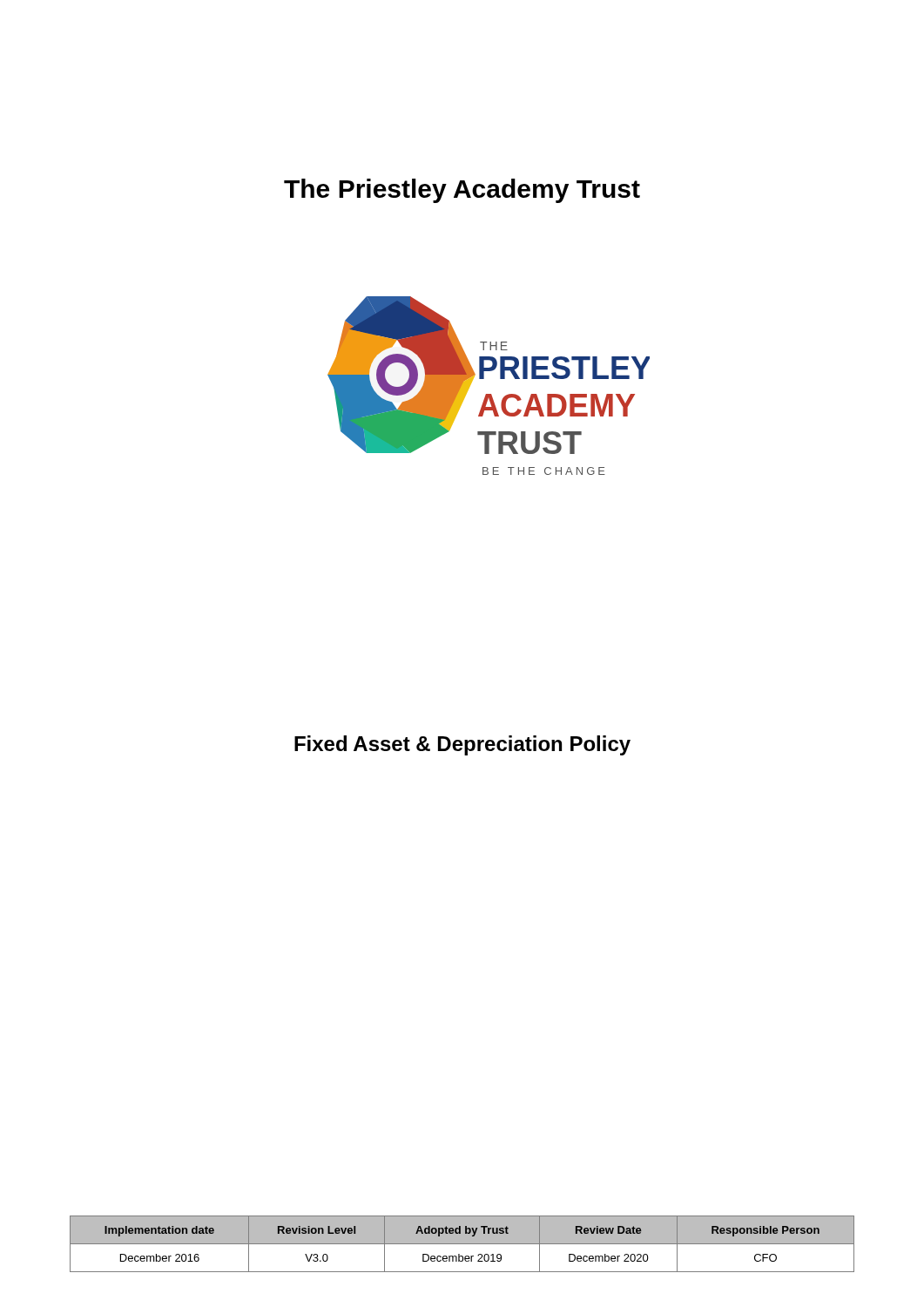Select the title containing "The Priestley Academy Trust"

(x=462, y=189)
